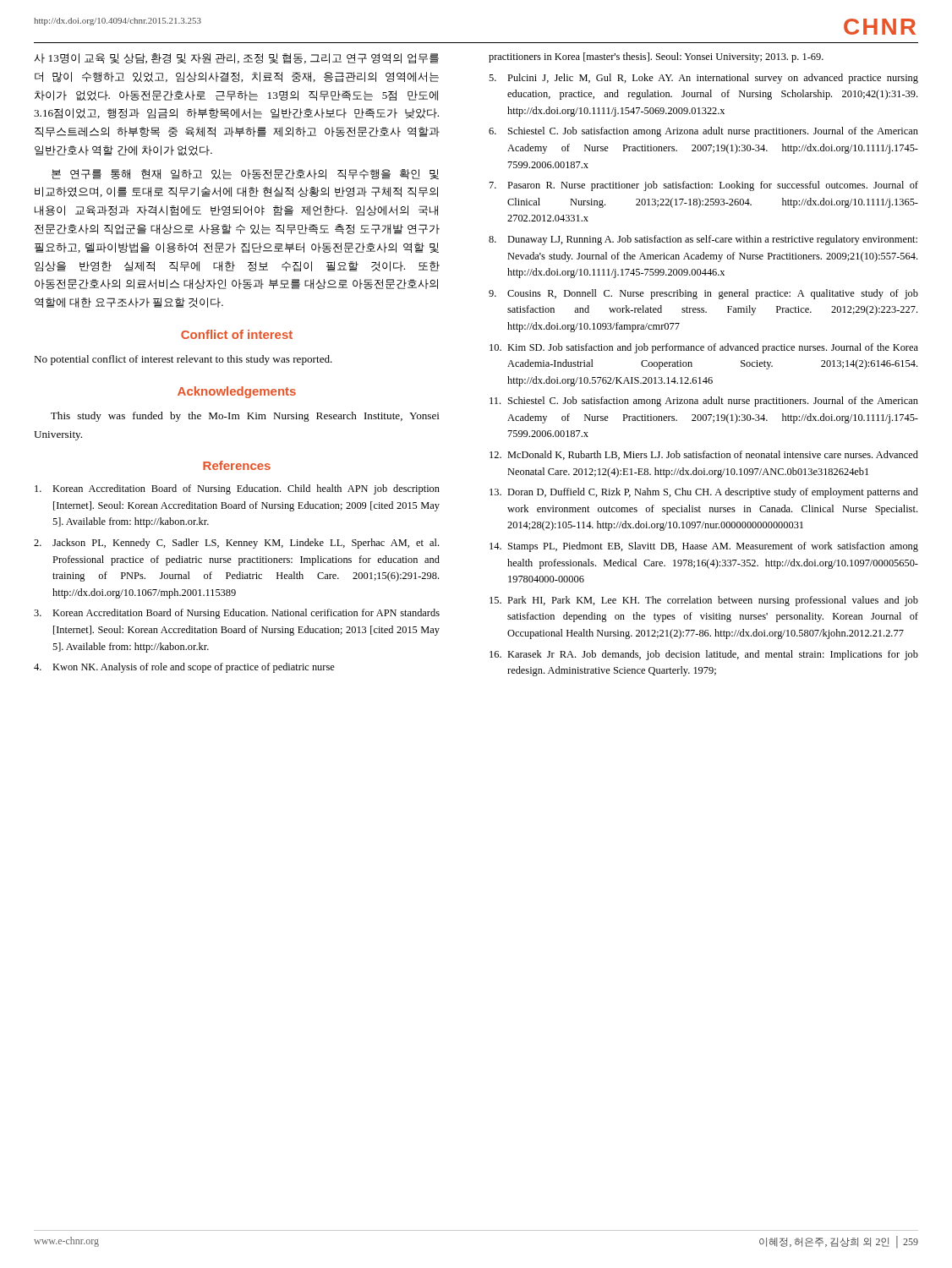Viewport: 952px width, 1268px height.
Task: Select the list item that reads "14. Stamps PL, Piedmont"
Action: tap(703, 563)
